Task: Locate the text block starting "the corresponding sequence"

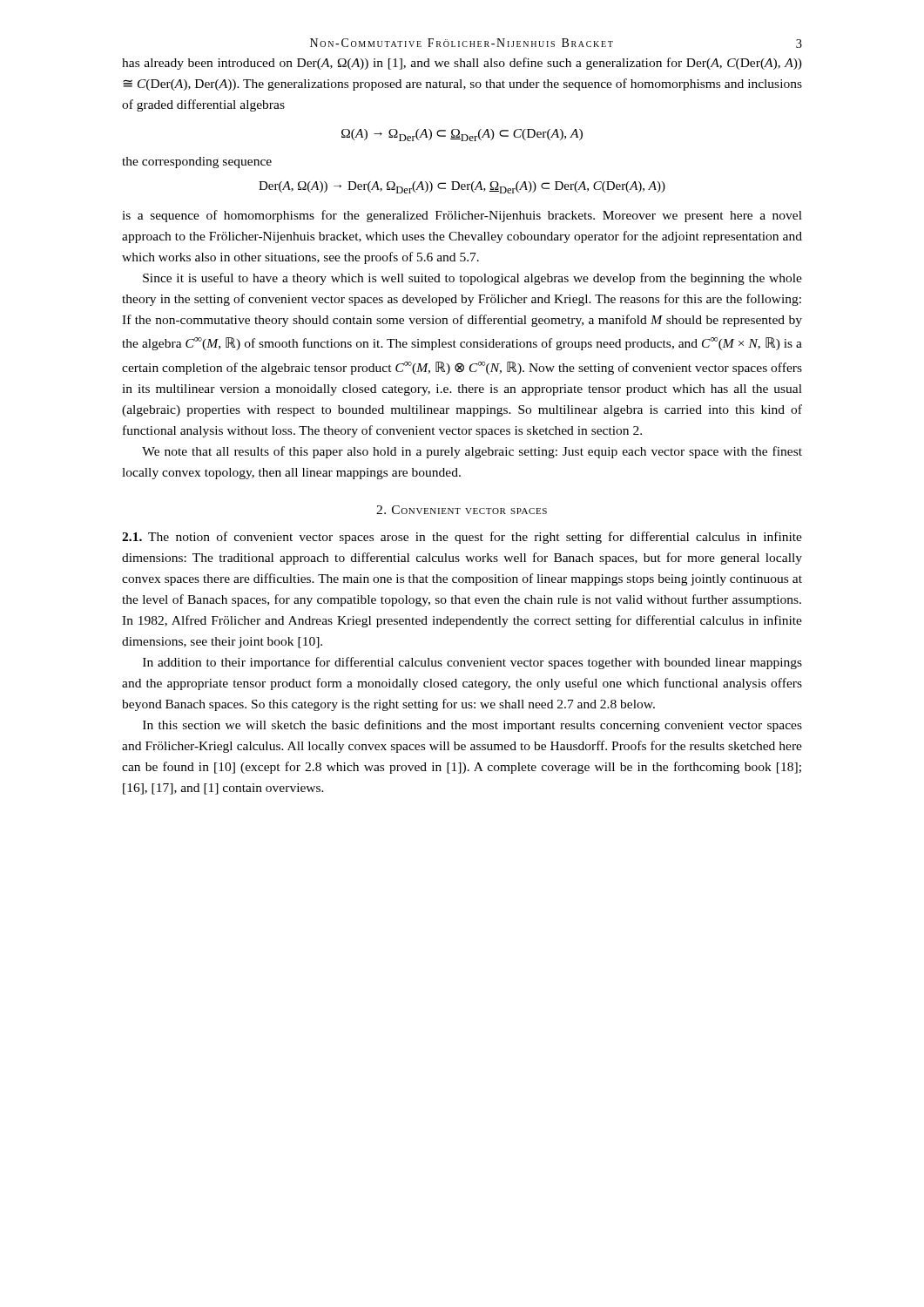Action: coord(197,163)
